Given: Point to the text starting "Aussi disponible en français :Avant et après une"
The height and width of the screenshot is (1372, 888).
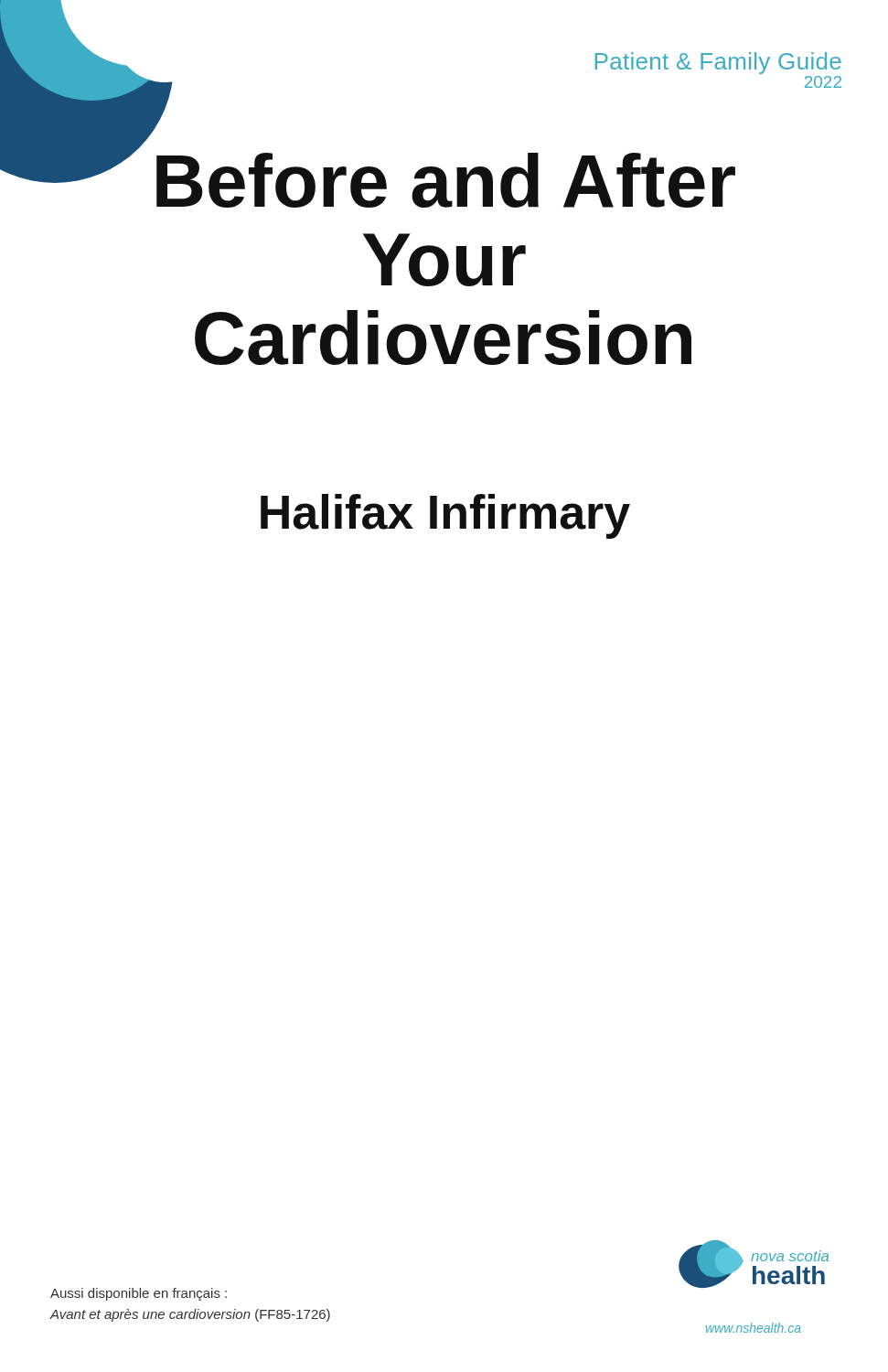Looking at the screenshot, I should click(190, 1304).
